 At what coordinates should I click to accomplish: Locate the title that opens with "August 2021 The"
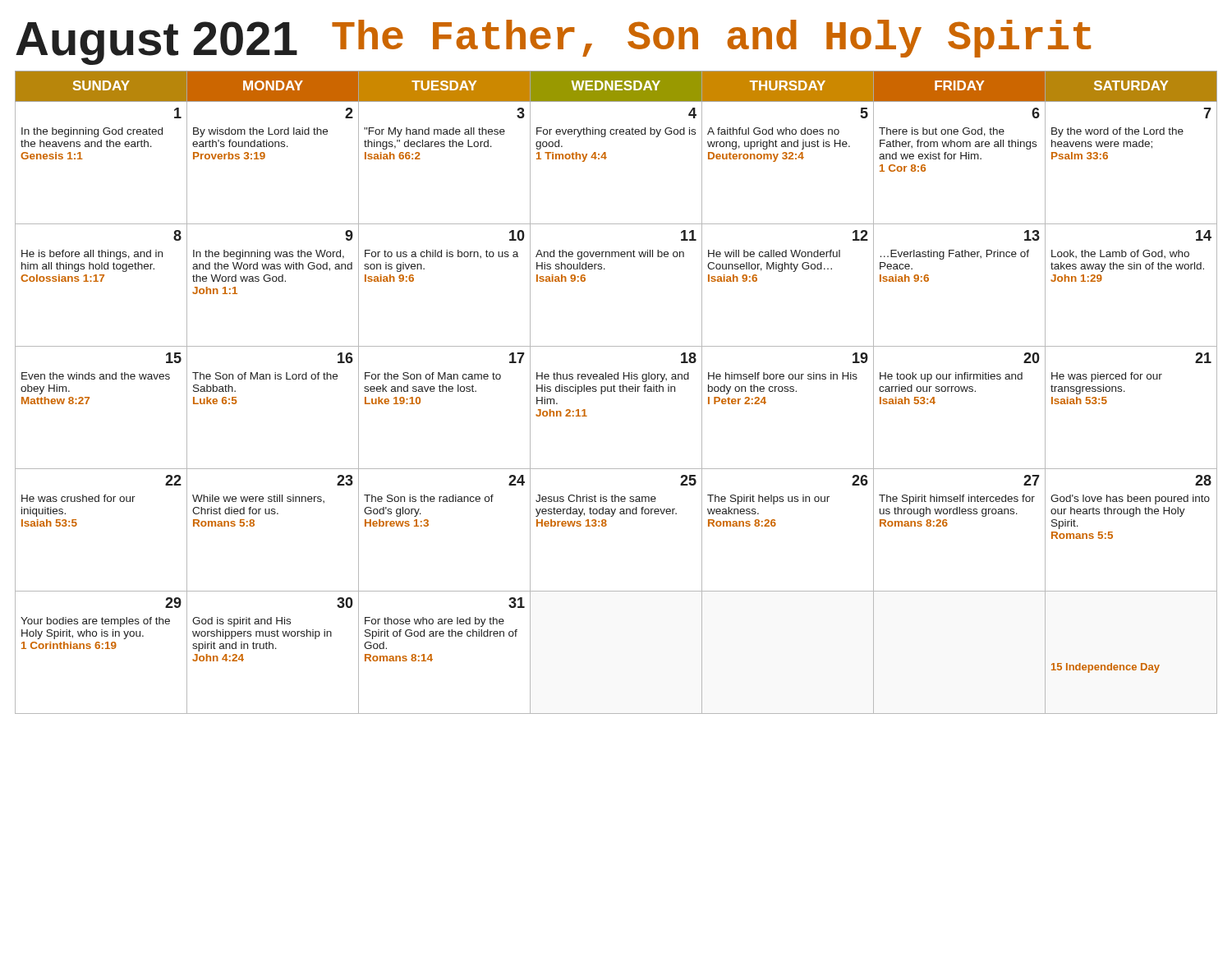[x=555, y=39]
